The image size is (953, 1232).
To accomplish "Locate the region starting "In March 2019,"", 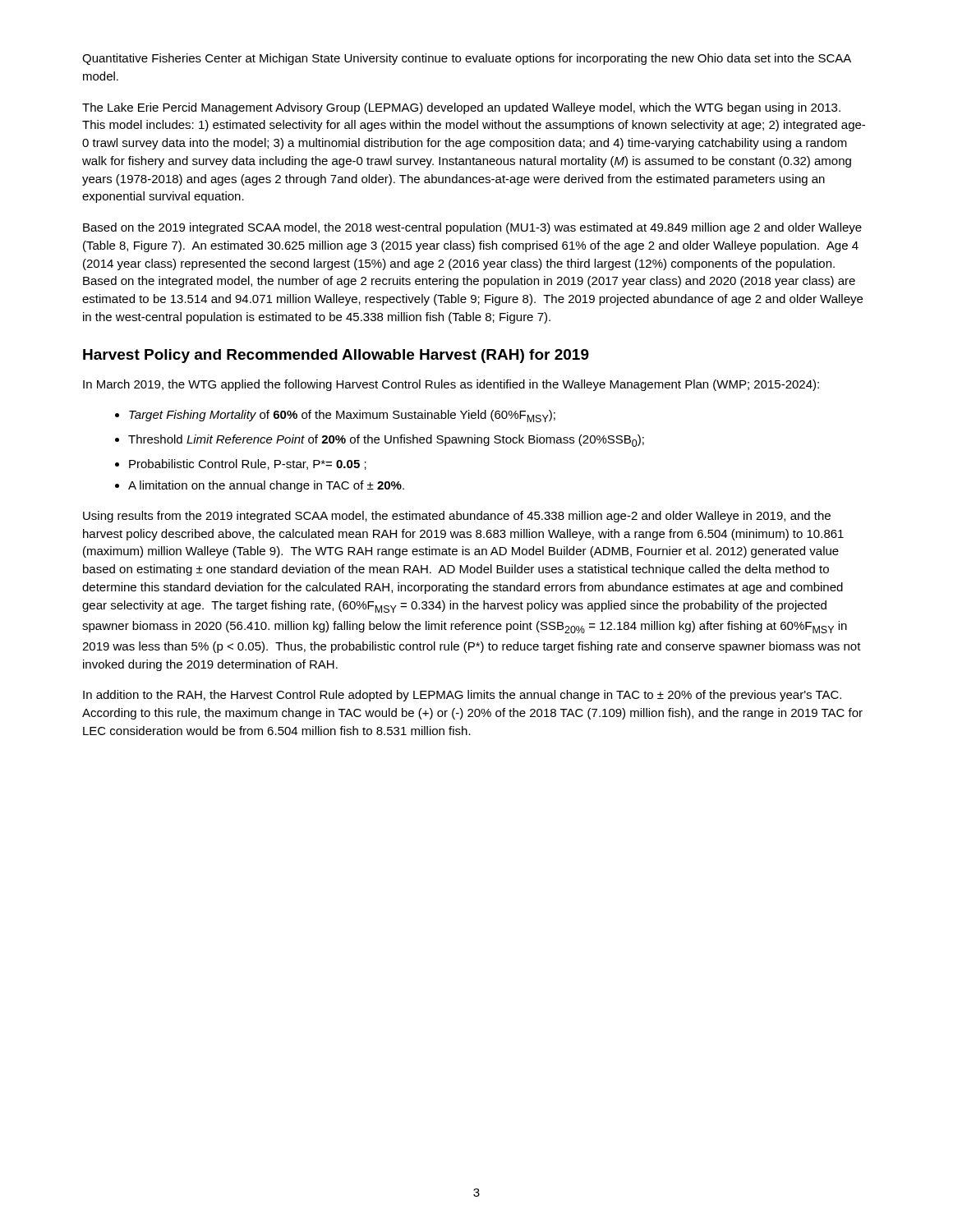I will coord(451,384).
